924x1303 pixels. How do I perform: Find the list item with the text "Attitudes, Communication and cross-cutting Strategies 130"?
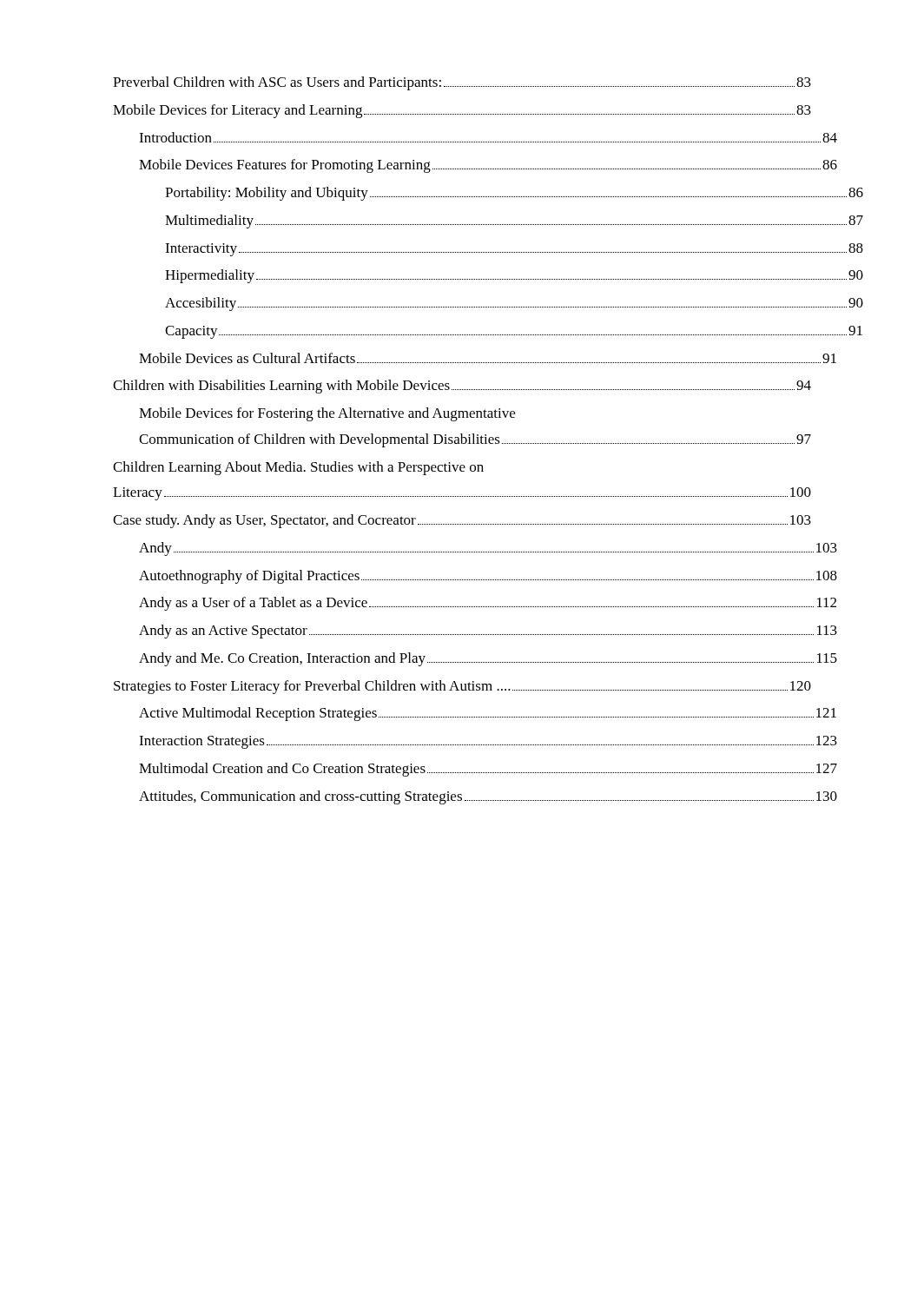coord(488,796)
